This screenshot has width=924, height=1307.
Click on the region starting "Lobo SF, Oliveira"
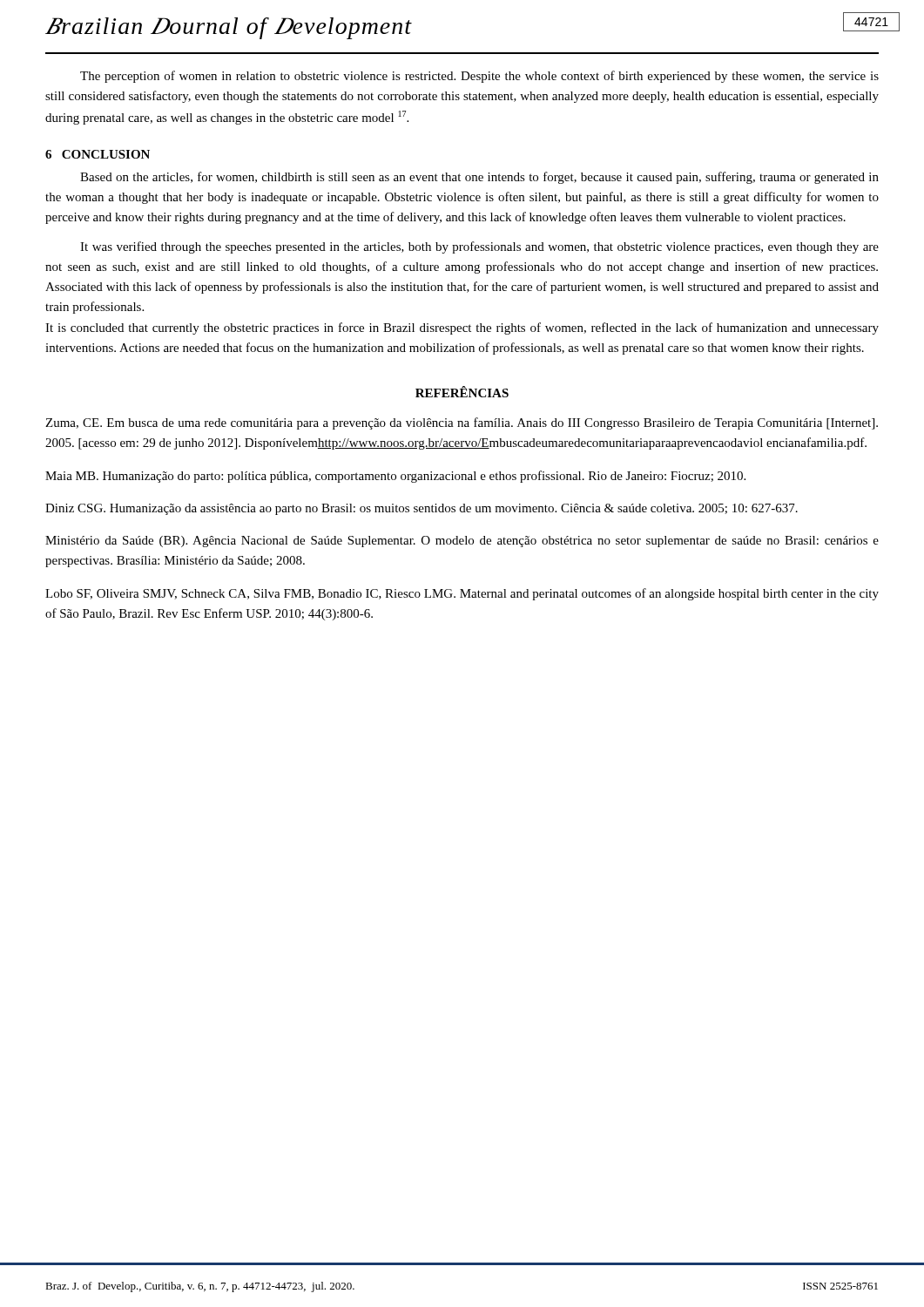[x=462, y=603]
